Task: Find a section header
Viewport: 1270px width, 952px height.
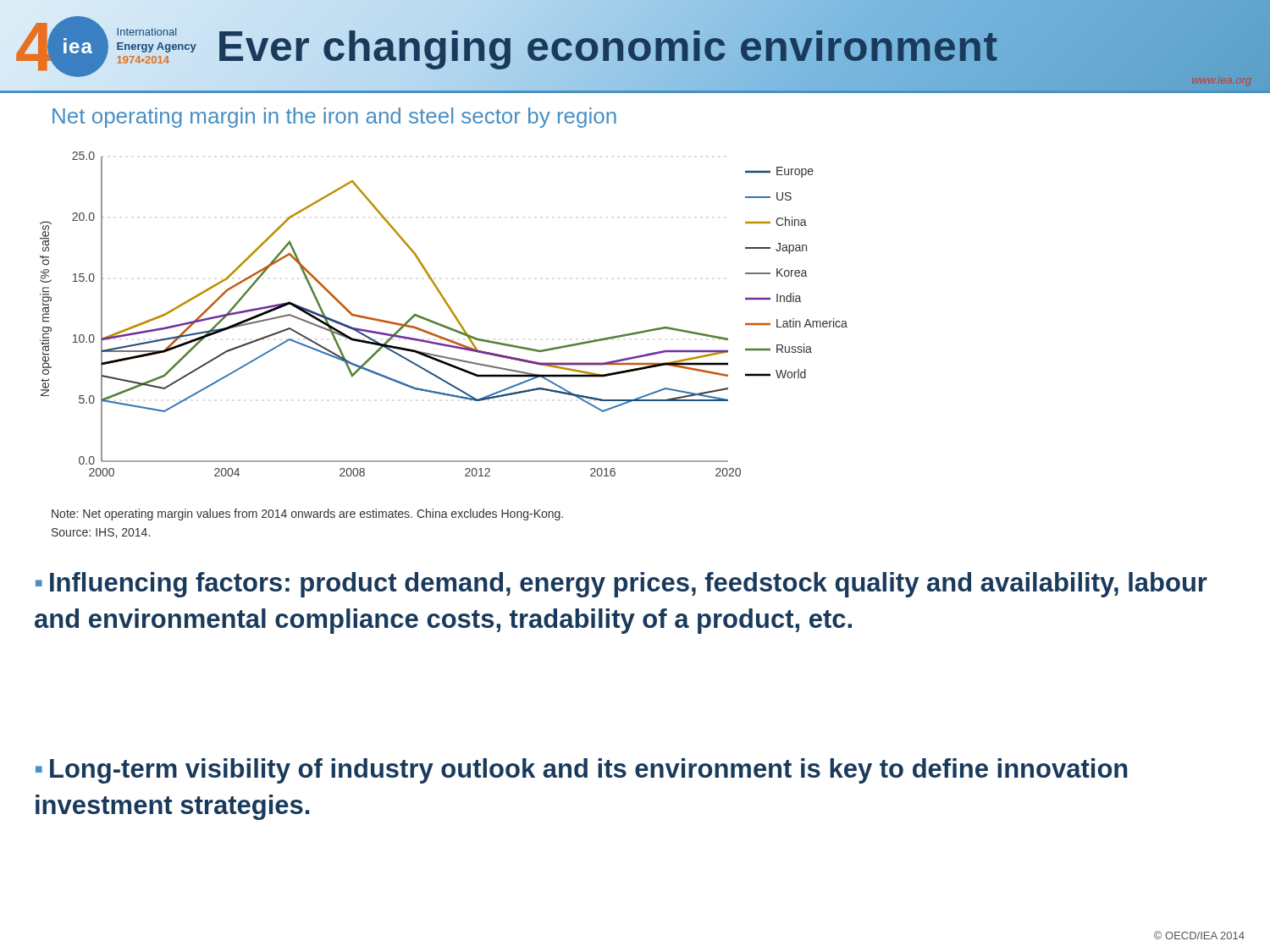Action: tap(334, 116)
